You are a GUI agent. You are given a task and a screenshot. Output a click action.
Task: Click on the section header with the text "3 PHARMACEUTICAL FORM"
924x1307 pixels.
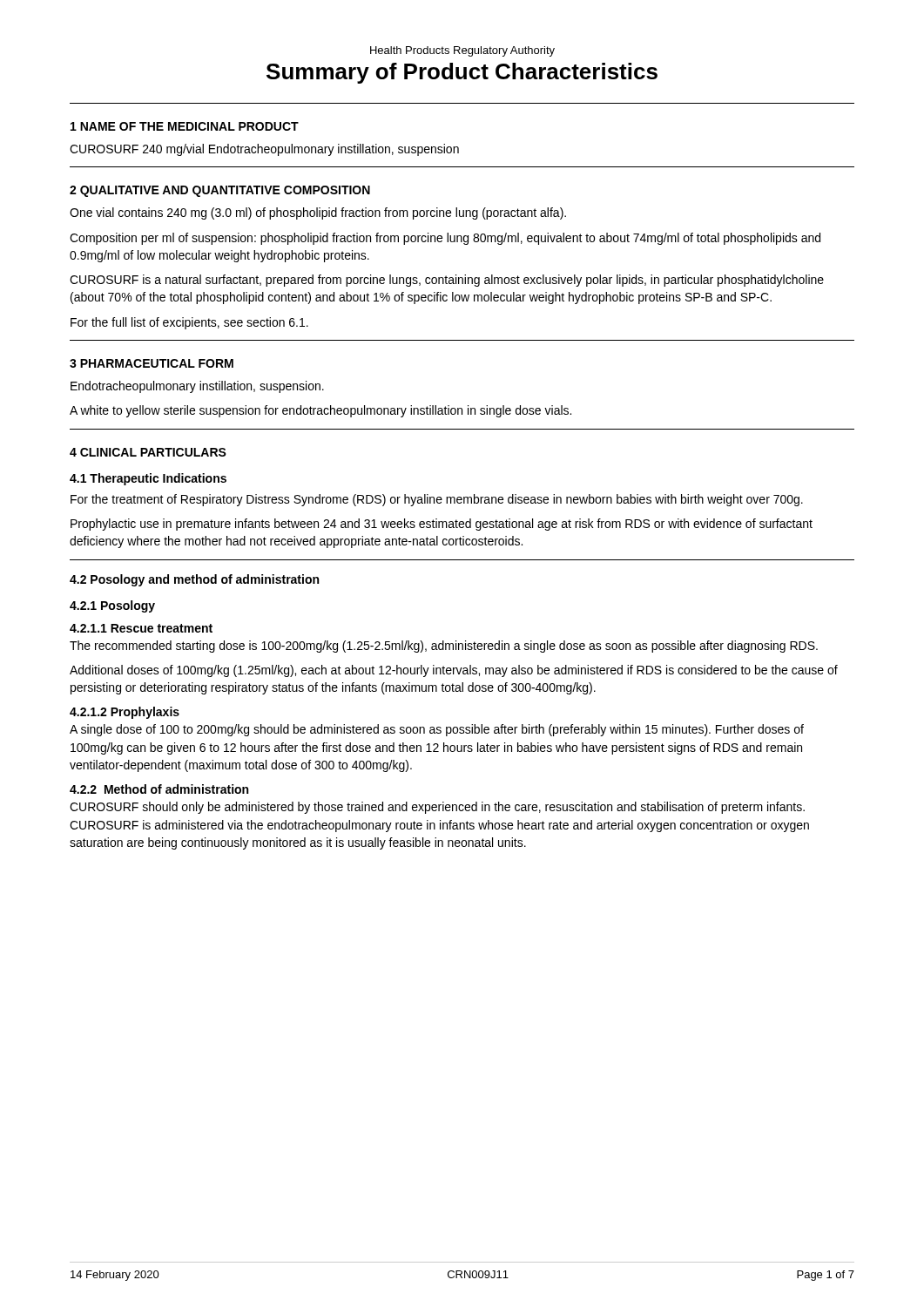pos(152,363)
